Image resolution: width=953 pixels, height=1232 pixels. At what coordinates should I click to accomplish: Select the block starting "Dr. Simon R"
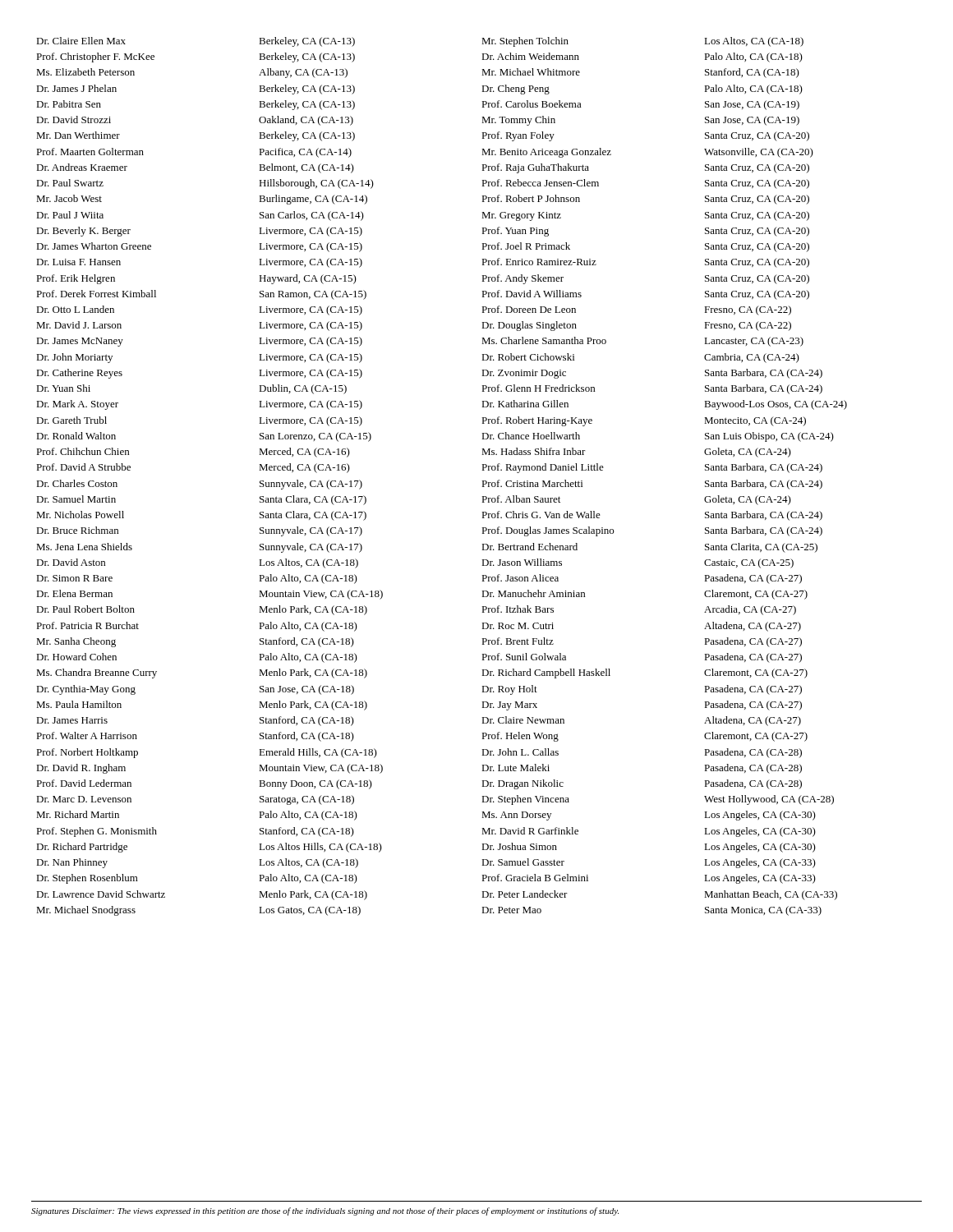(74, 578)
